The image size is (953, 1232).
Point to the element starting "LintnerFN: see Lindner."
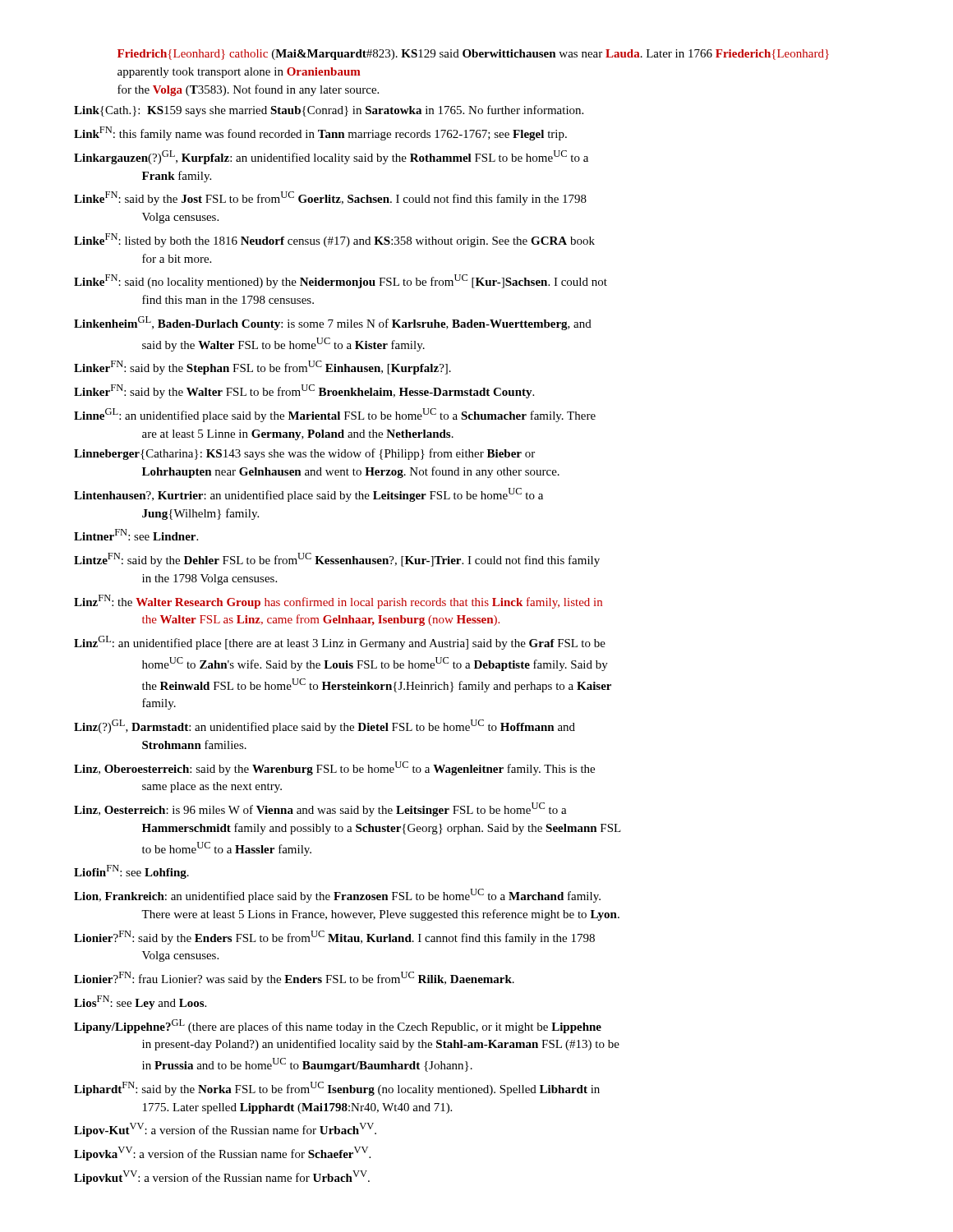(x=136, y=535)
